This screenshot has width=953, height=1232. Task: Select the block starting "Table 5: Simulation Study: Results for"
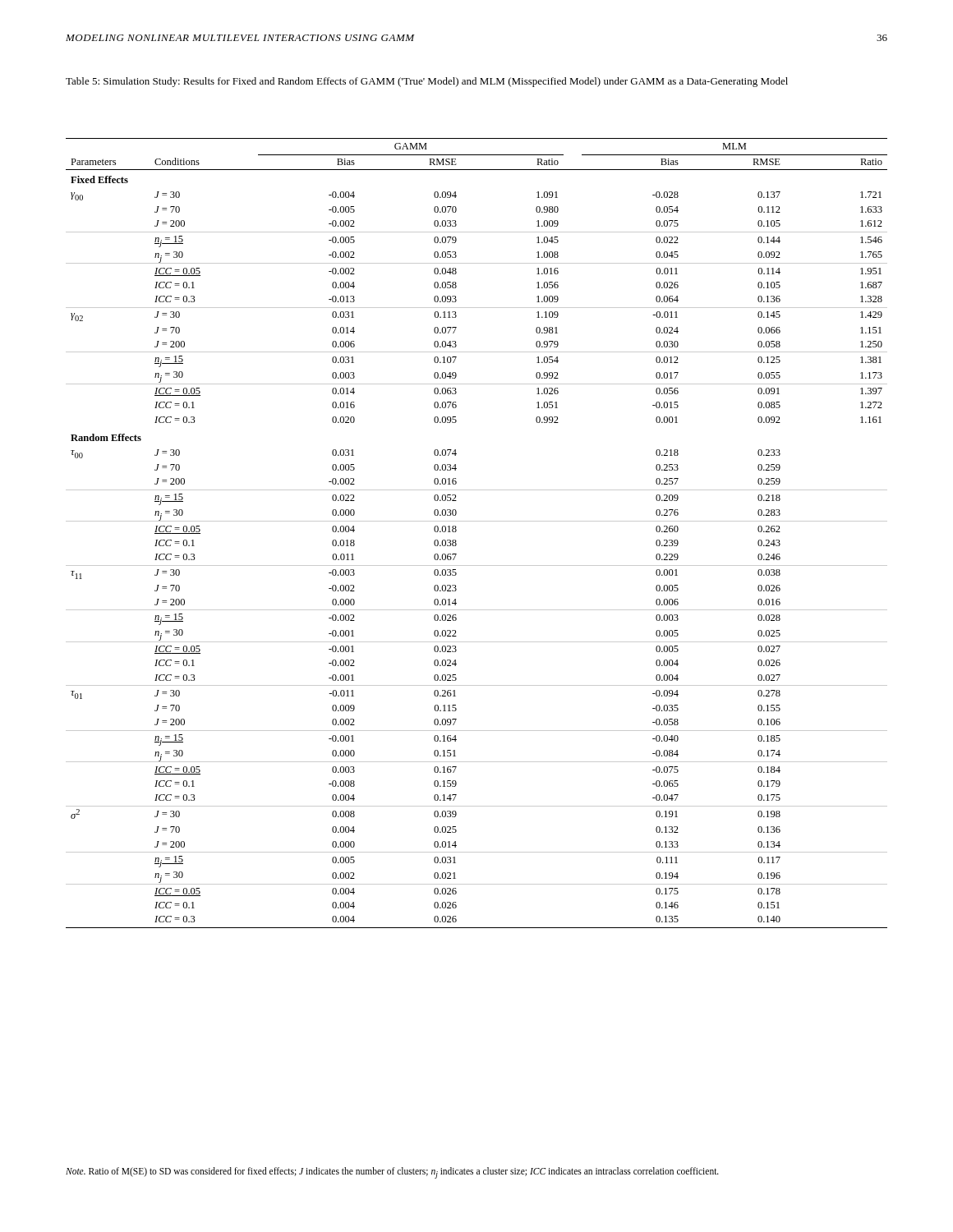click(427, 81)
